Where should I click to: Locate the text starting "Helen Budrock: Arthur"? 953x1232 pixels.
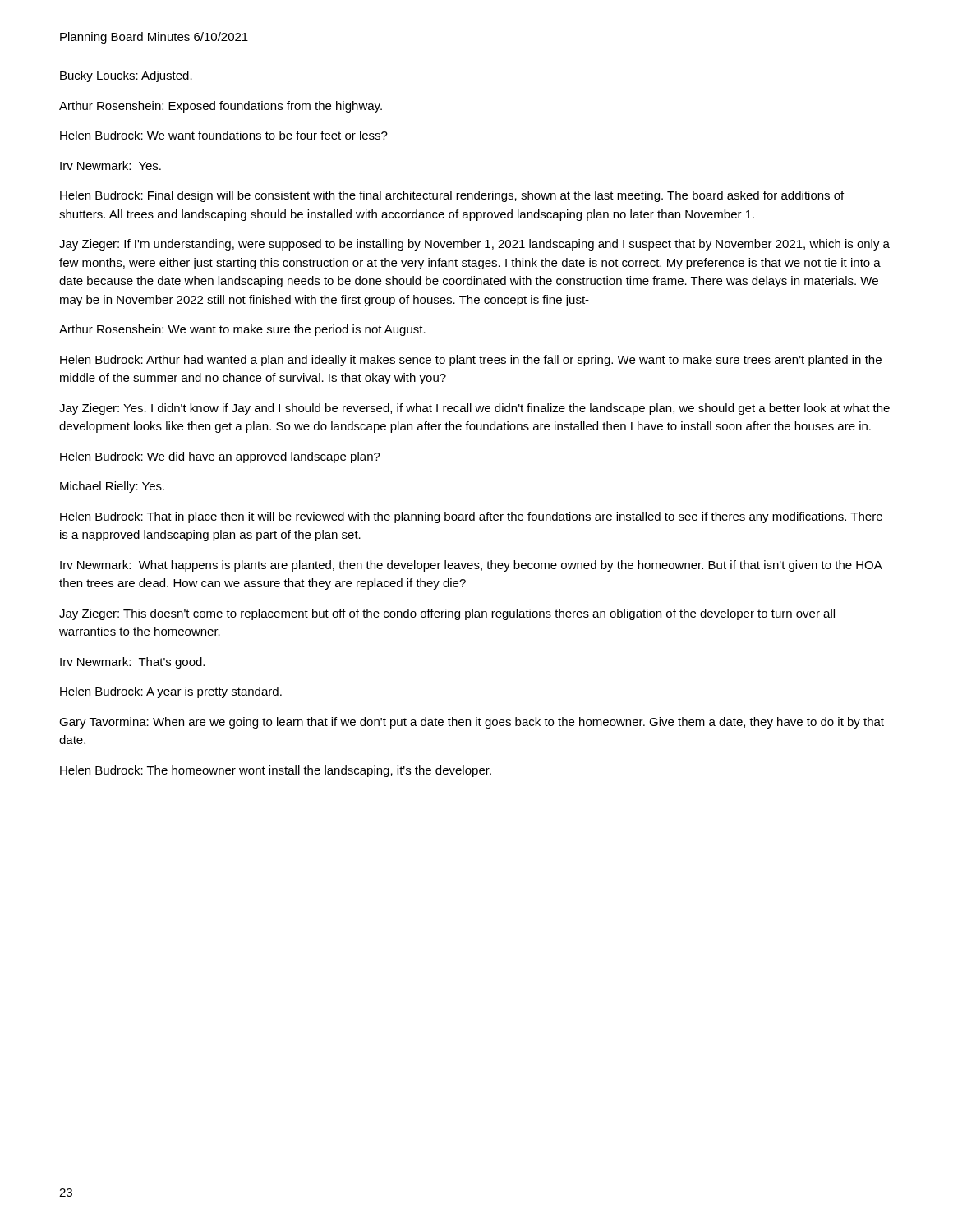[x=471, y=368]
